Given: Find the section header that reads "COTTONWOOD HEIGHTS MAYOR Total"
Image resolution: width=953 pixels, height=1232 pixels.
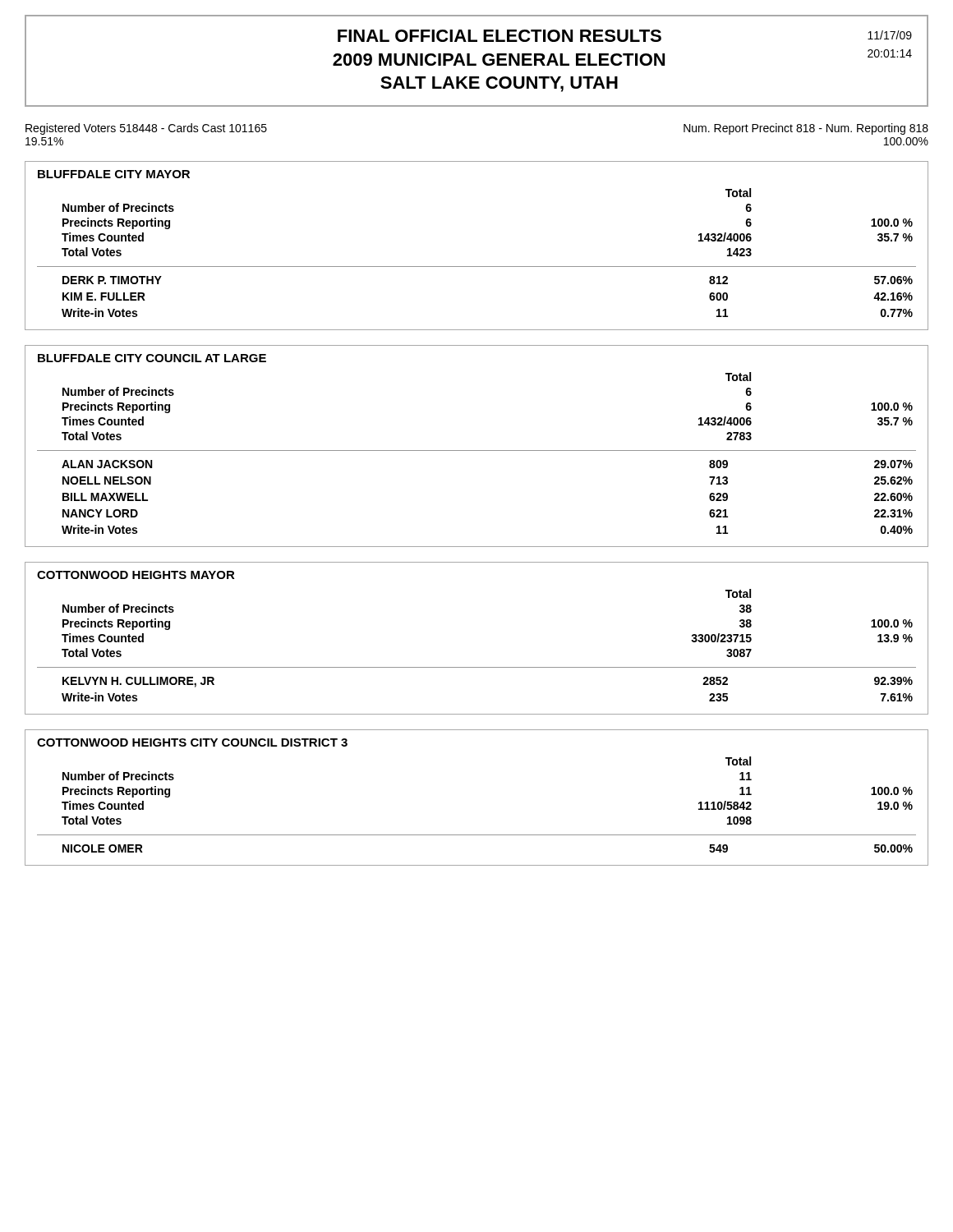Looking at the screenshot, I should tap(476, 638).
